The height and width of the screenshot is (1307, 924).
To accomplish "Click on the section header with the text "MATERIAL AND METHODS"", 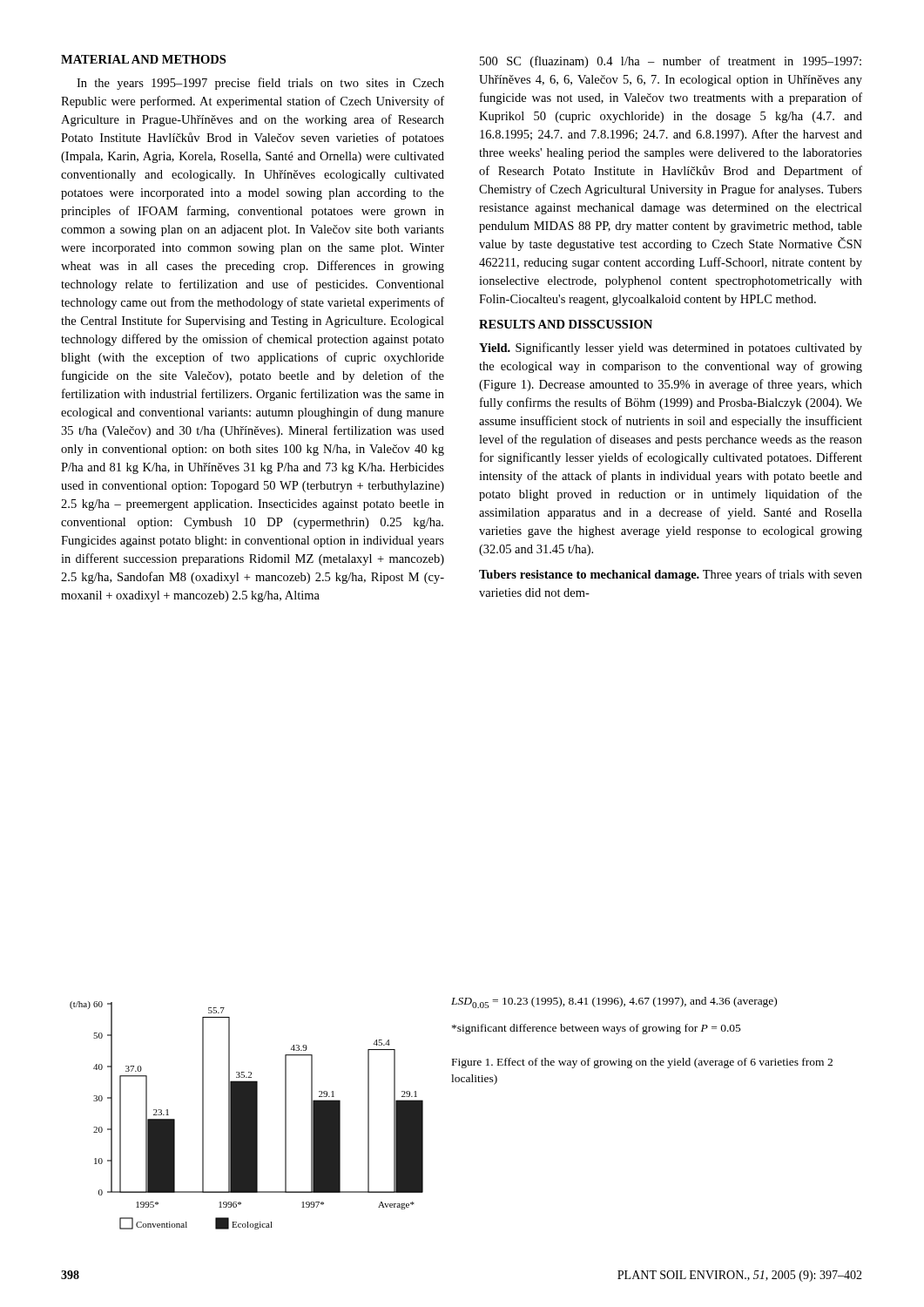I will click(x=144, y=59).
